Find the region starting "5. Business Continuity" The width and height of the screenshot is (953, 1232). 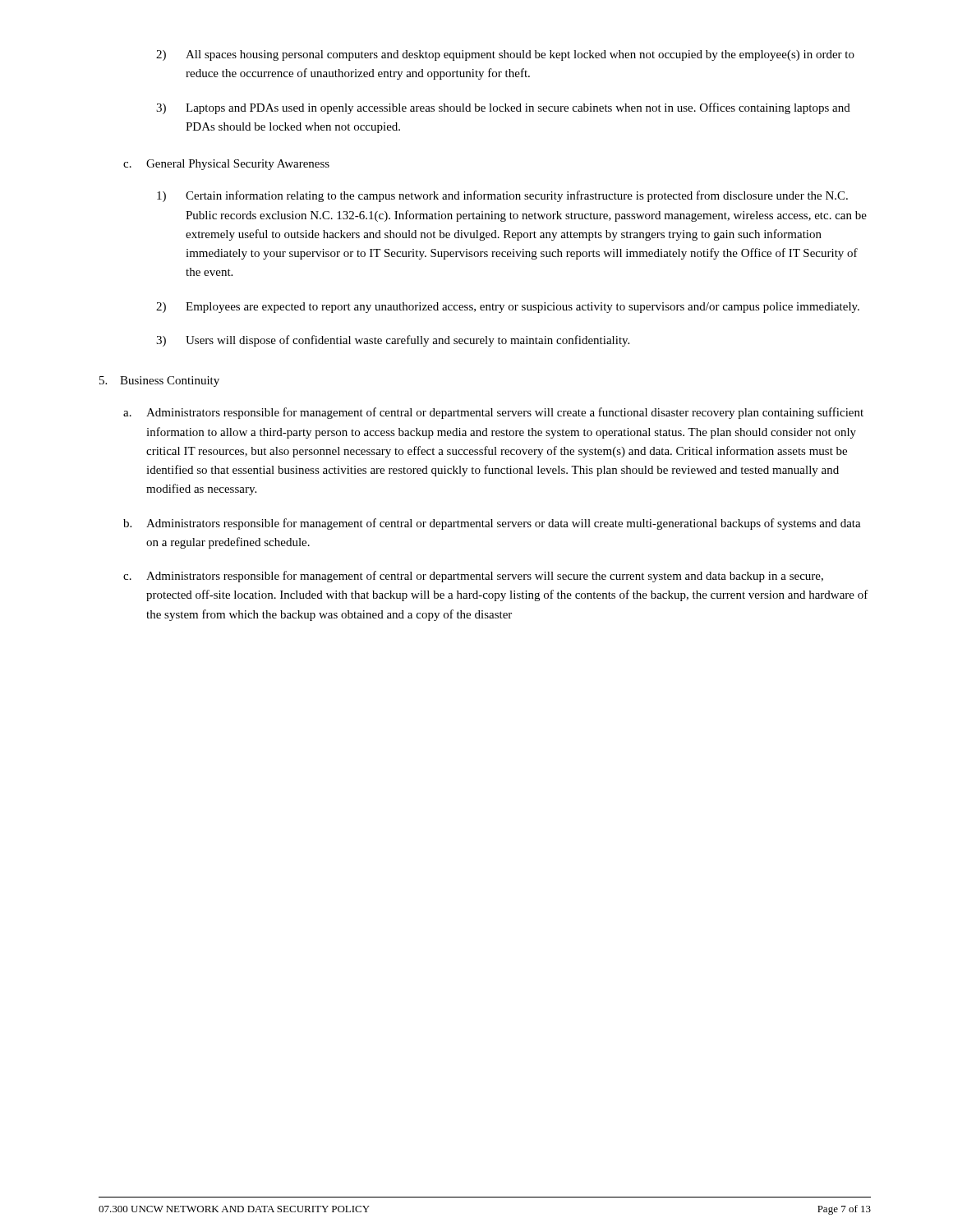tap(159, 382)
